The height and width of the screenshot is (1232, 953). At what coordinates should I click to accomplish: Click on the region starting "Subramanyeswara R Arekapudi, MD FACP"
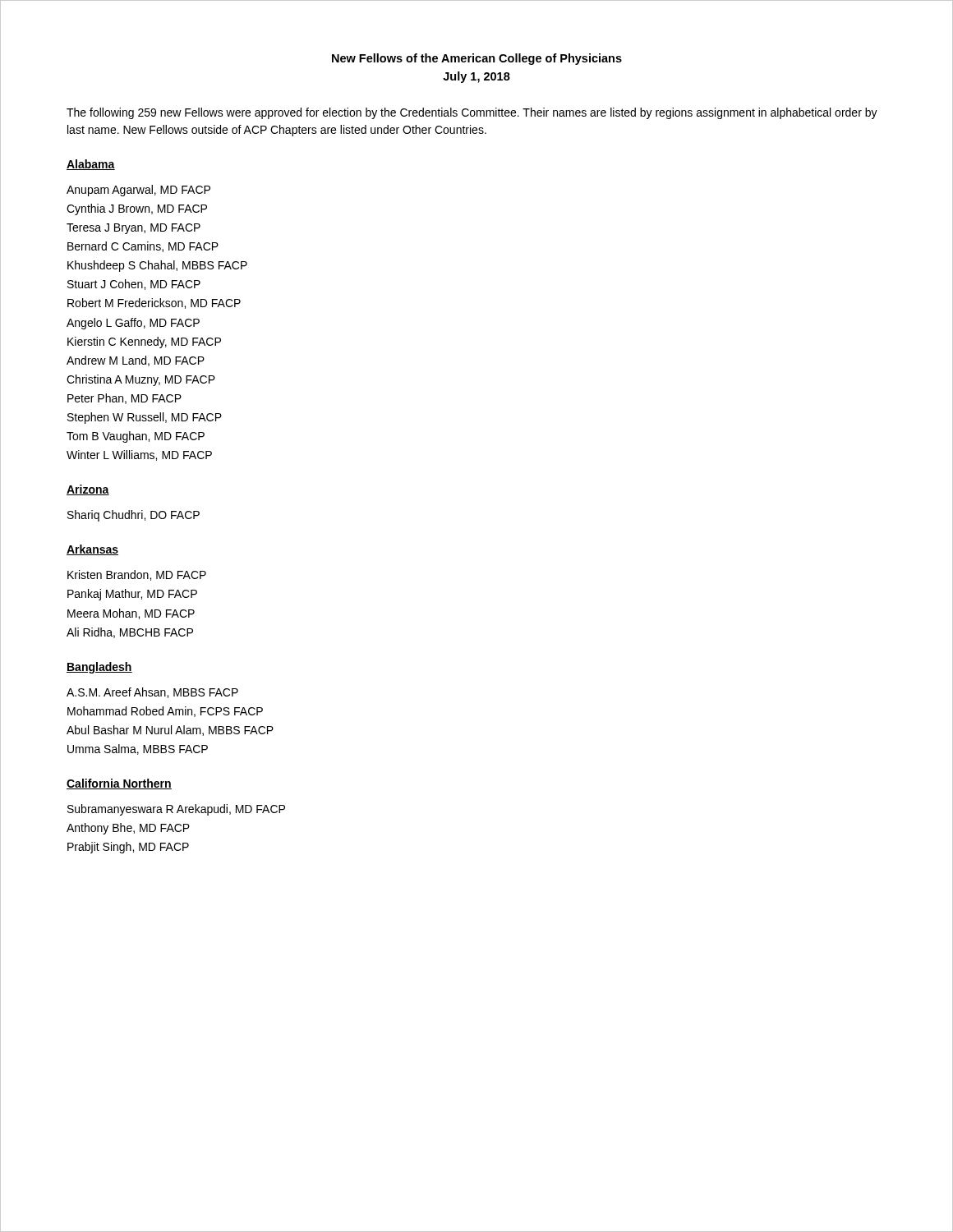[176, 809]
